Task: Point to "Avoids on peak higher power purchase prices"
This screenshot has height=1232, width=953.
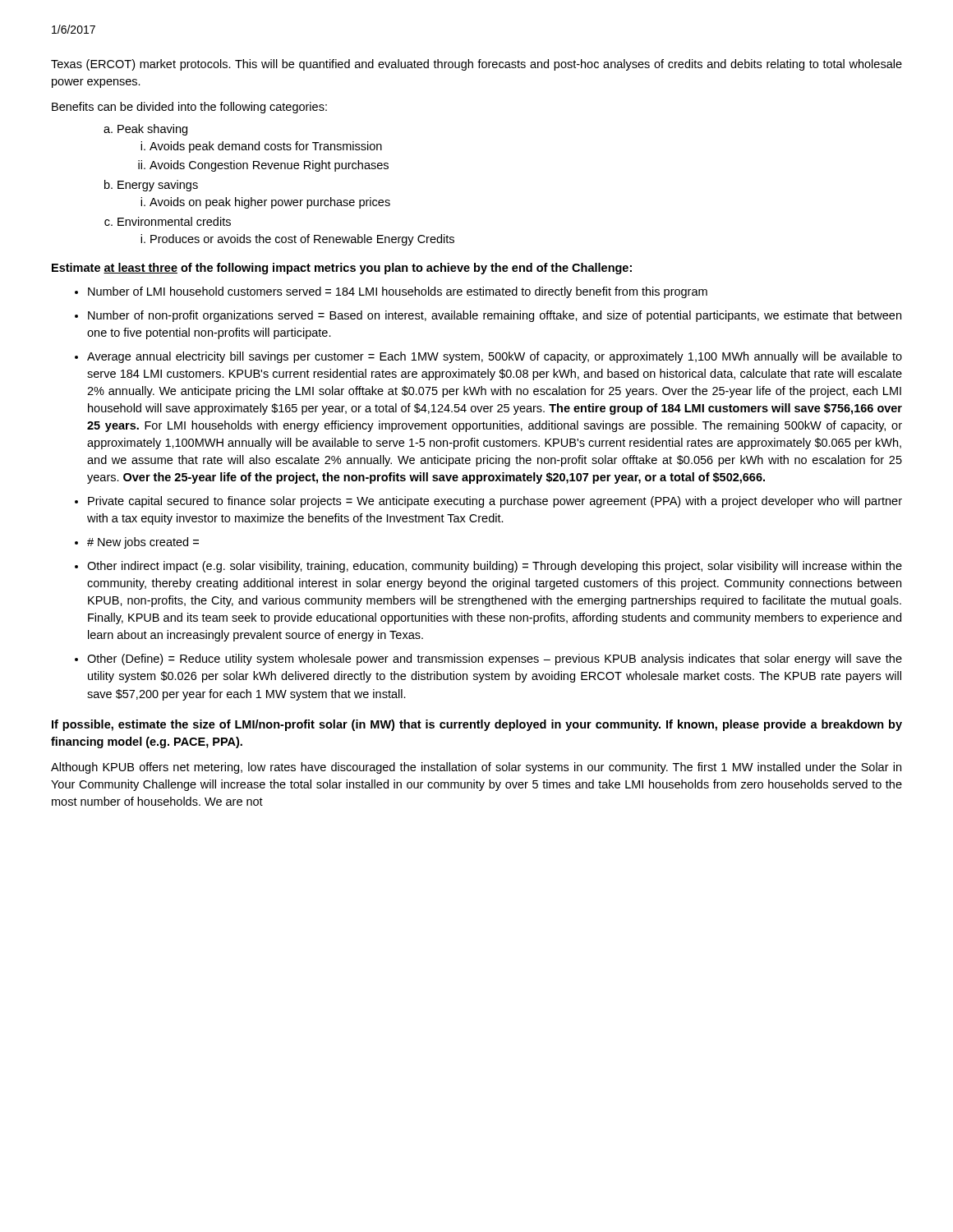Action: [270, 202]
